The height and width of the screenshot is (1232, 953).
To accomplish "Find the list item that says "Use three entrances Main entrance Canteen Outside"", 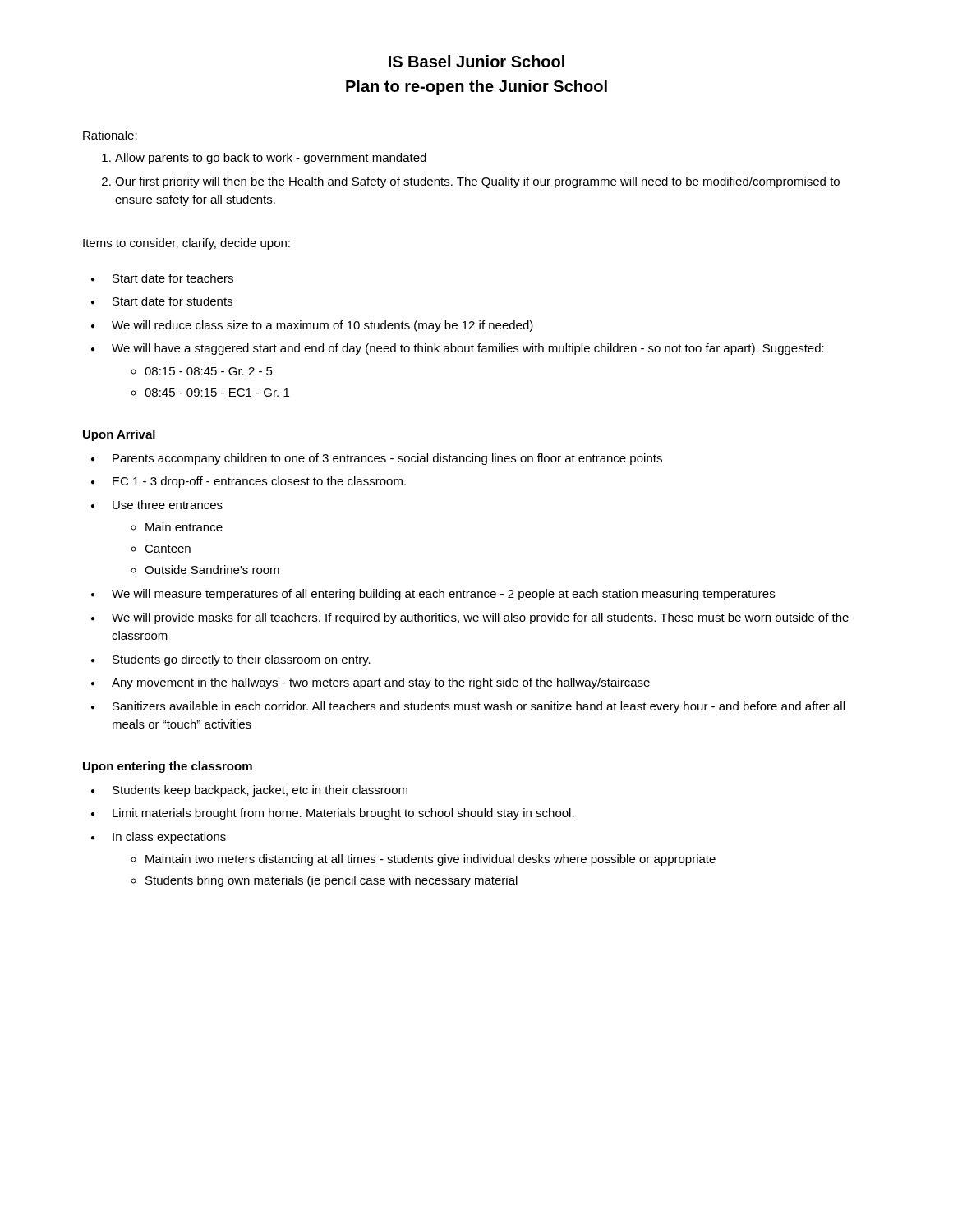I will tap(157, 505).
